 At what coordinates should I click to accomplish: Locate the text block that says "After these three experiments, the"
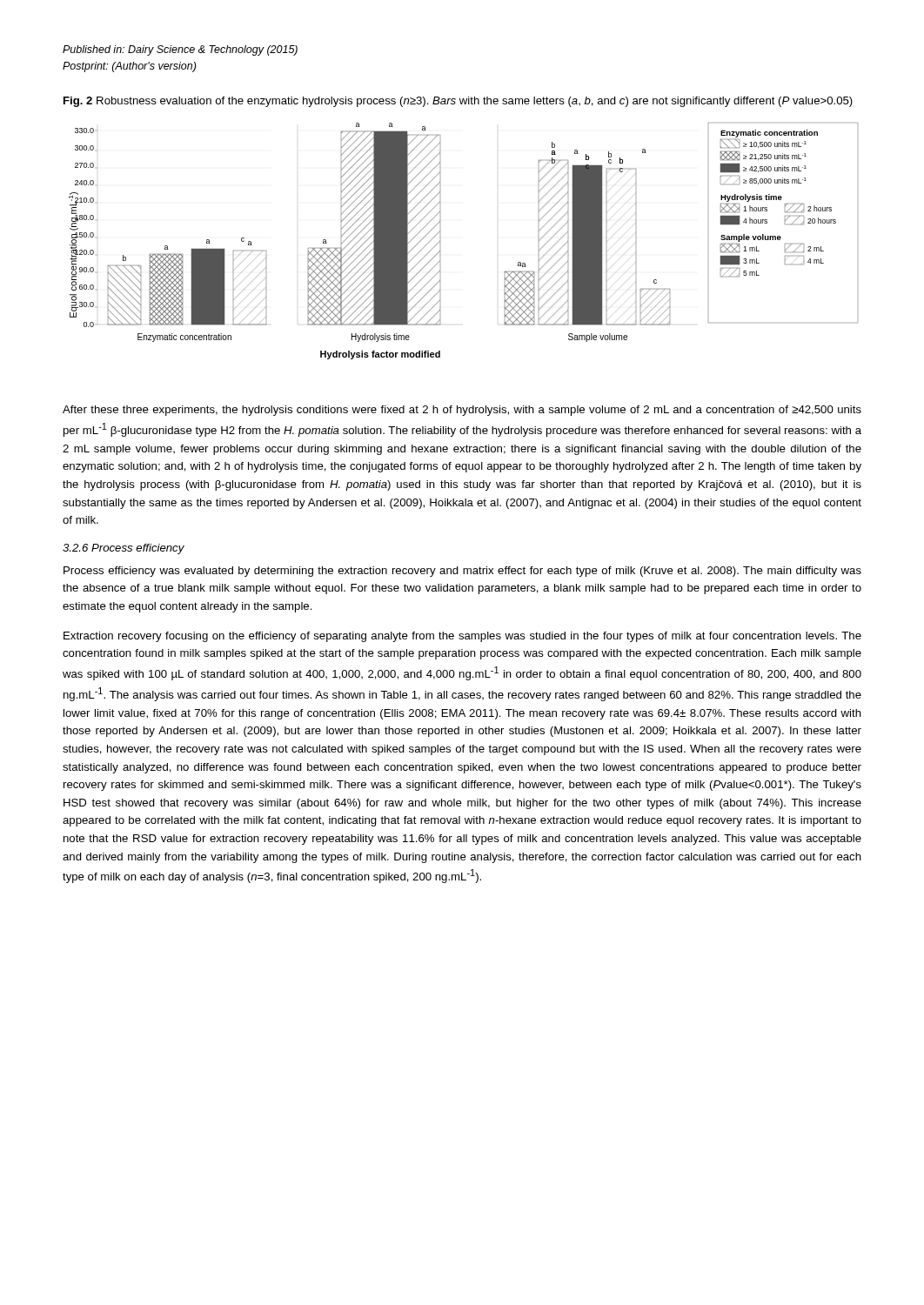[462, 465]
